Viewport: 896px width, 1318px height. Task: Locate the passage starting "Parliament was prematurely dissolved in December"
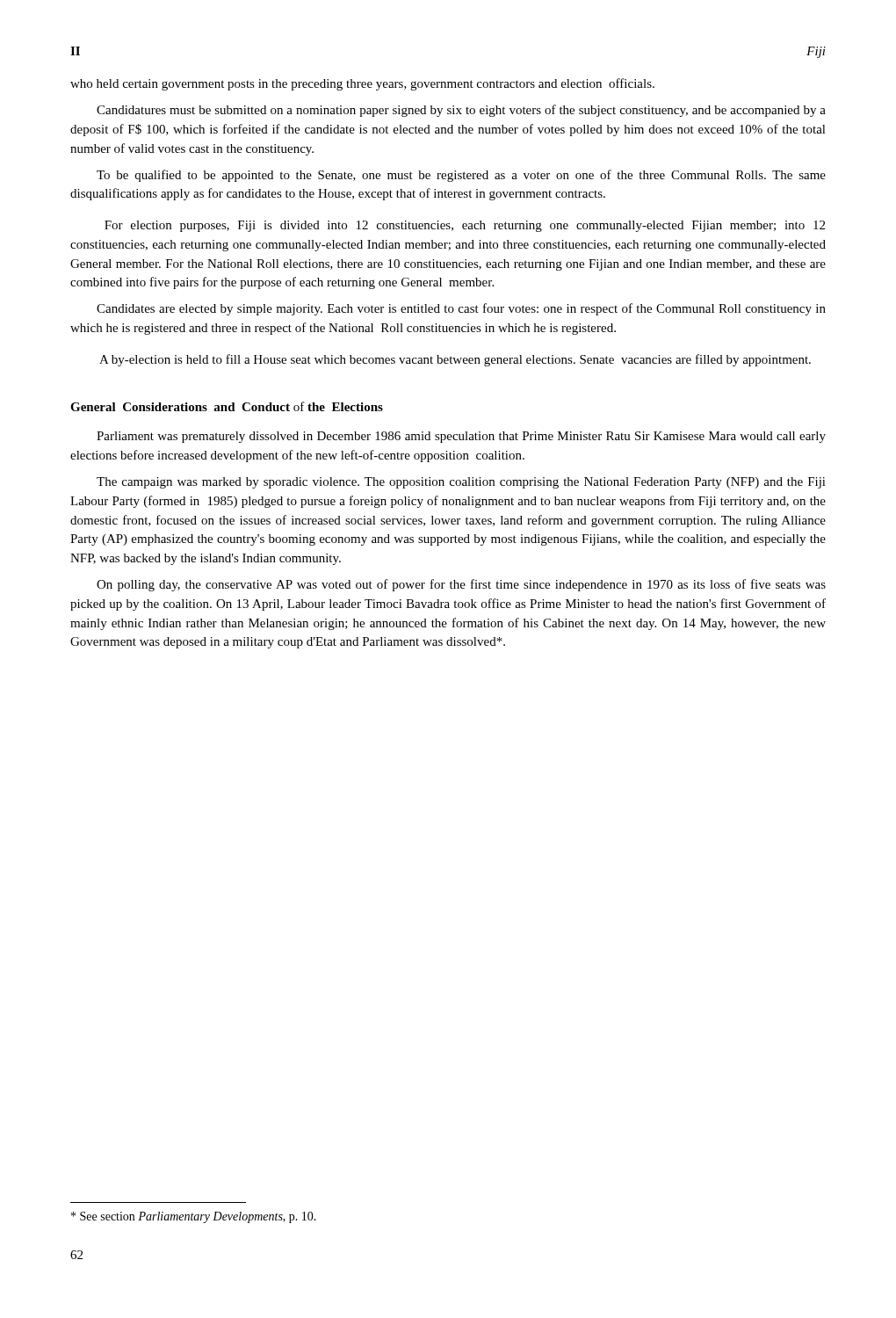[x=448, y=540]
